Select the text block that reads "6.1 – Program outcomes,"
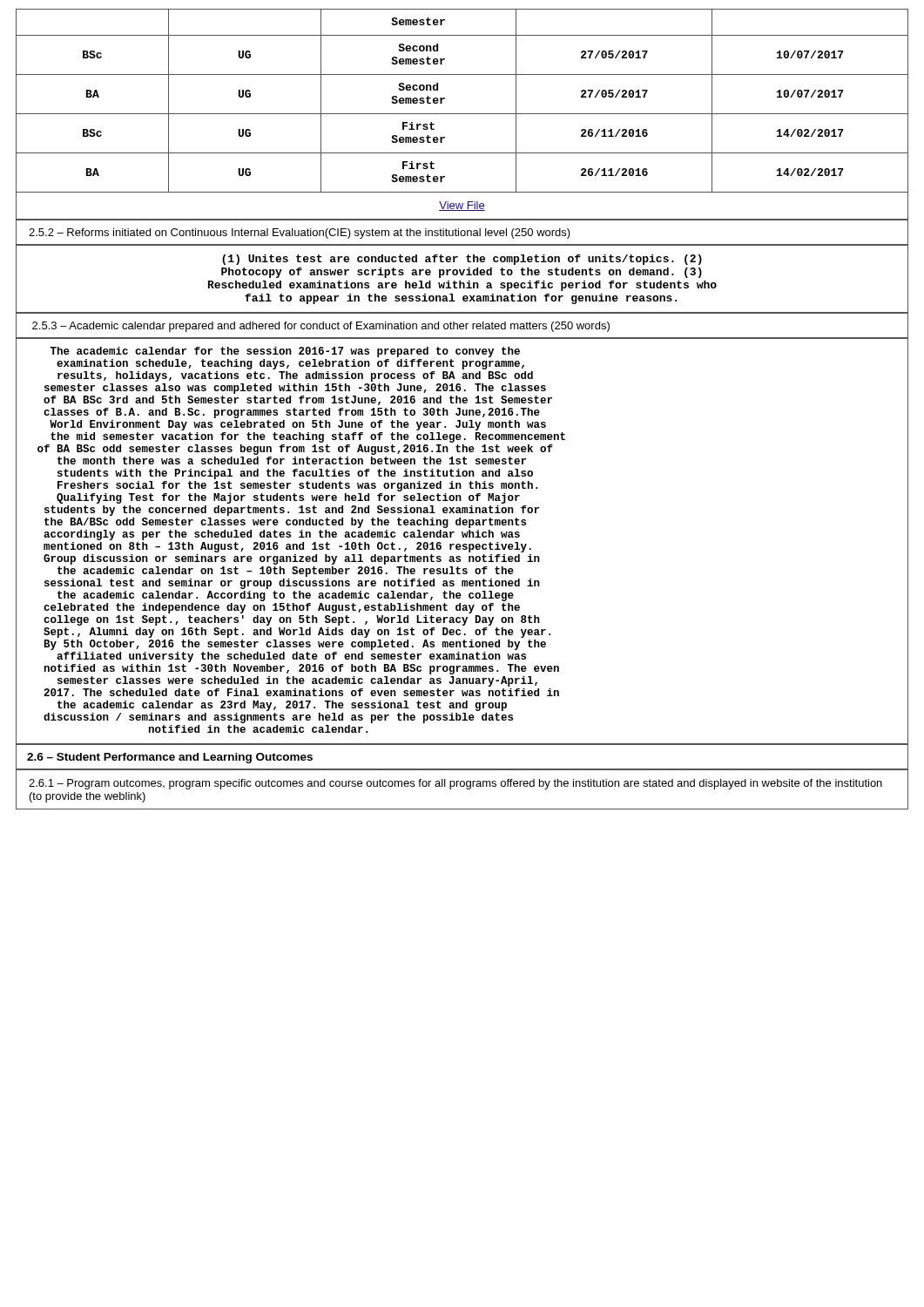This screenshot has width=924, height=1307. pyautogui.click(x=456, y=789)
